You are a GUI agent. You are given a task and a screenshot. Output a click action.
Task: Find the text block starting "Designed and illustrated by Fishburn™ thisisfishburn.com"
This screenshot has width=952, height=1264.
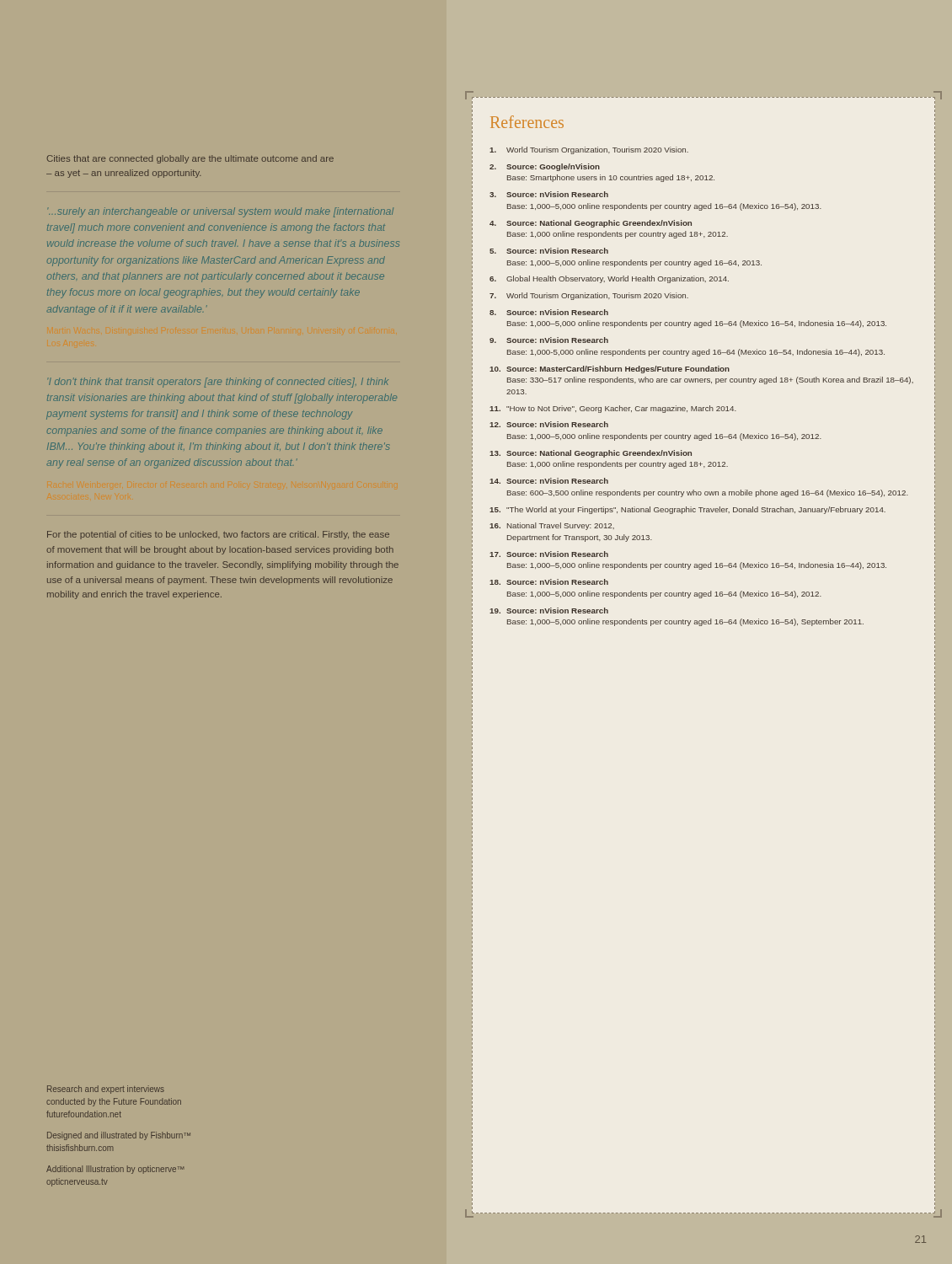click(119, 1142)
